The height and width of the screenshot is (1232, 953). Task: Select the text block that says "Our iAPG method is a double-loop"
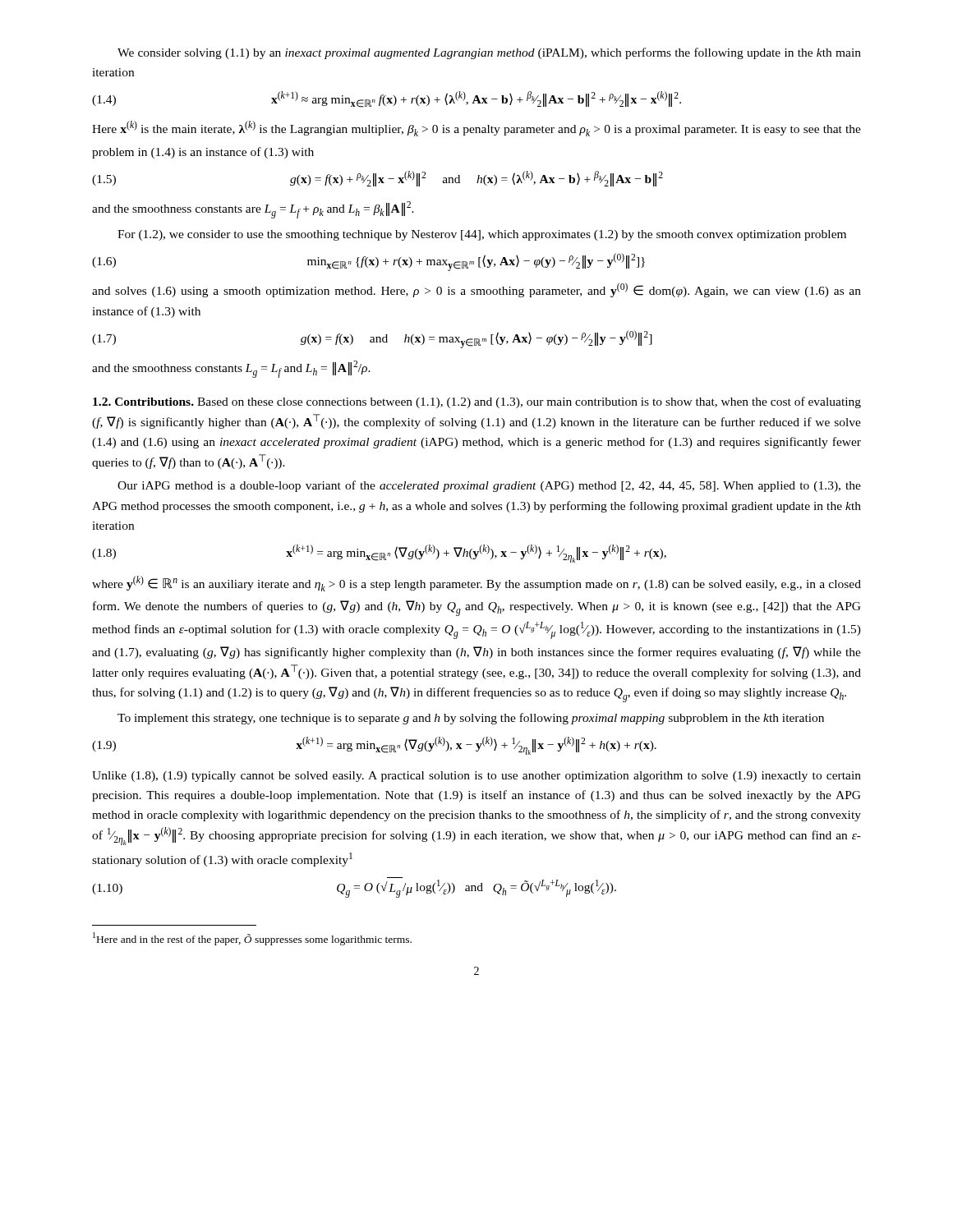(x=476, y=506)
